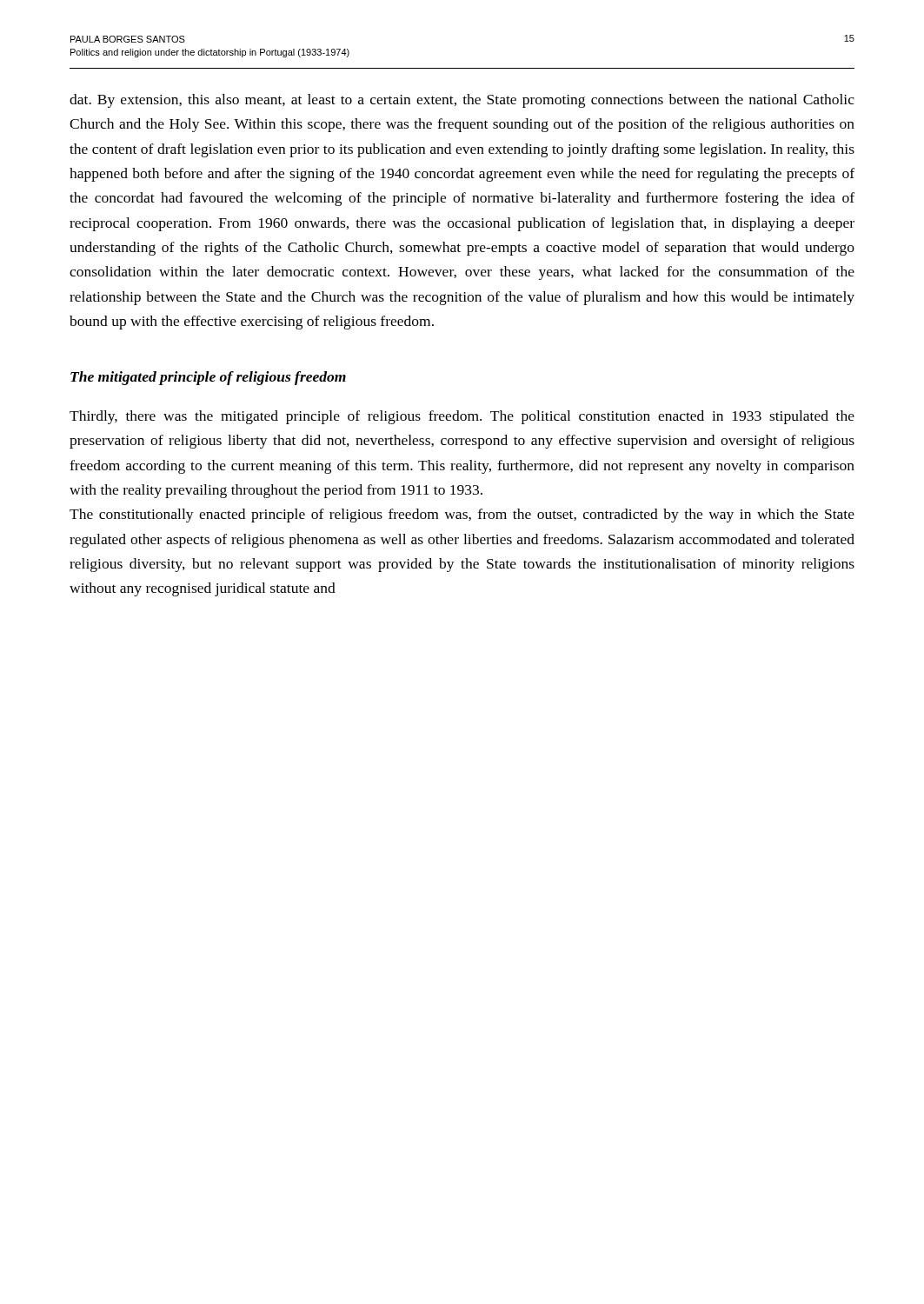Where is the passage that starts "The constitutionally enacted principle"?
924x1304 pixels.
[x=462, y=551]
